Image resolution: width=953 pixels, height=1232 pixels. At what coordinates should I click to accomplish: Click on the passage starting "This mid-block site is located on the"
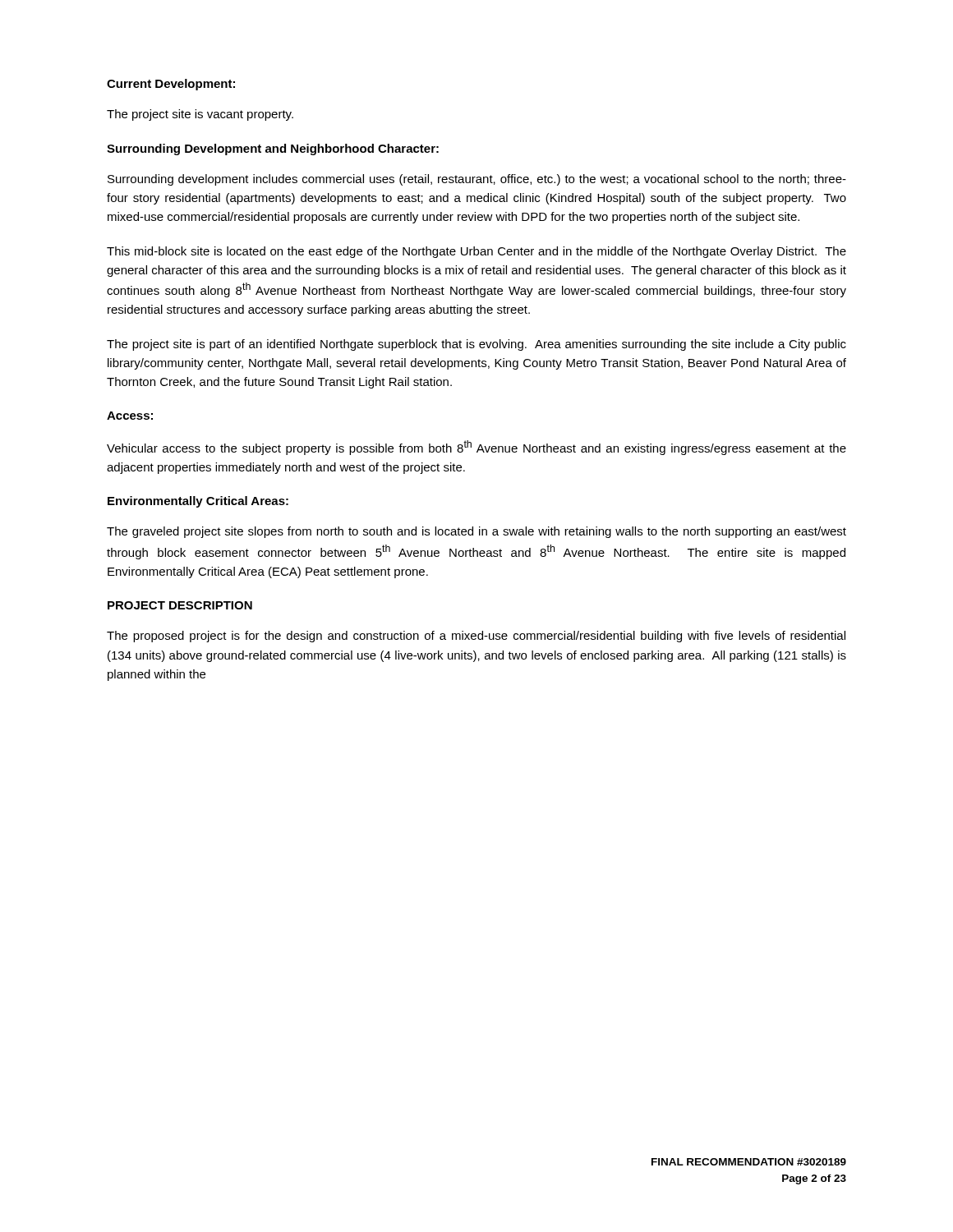point(476,280)
